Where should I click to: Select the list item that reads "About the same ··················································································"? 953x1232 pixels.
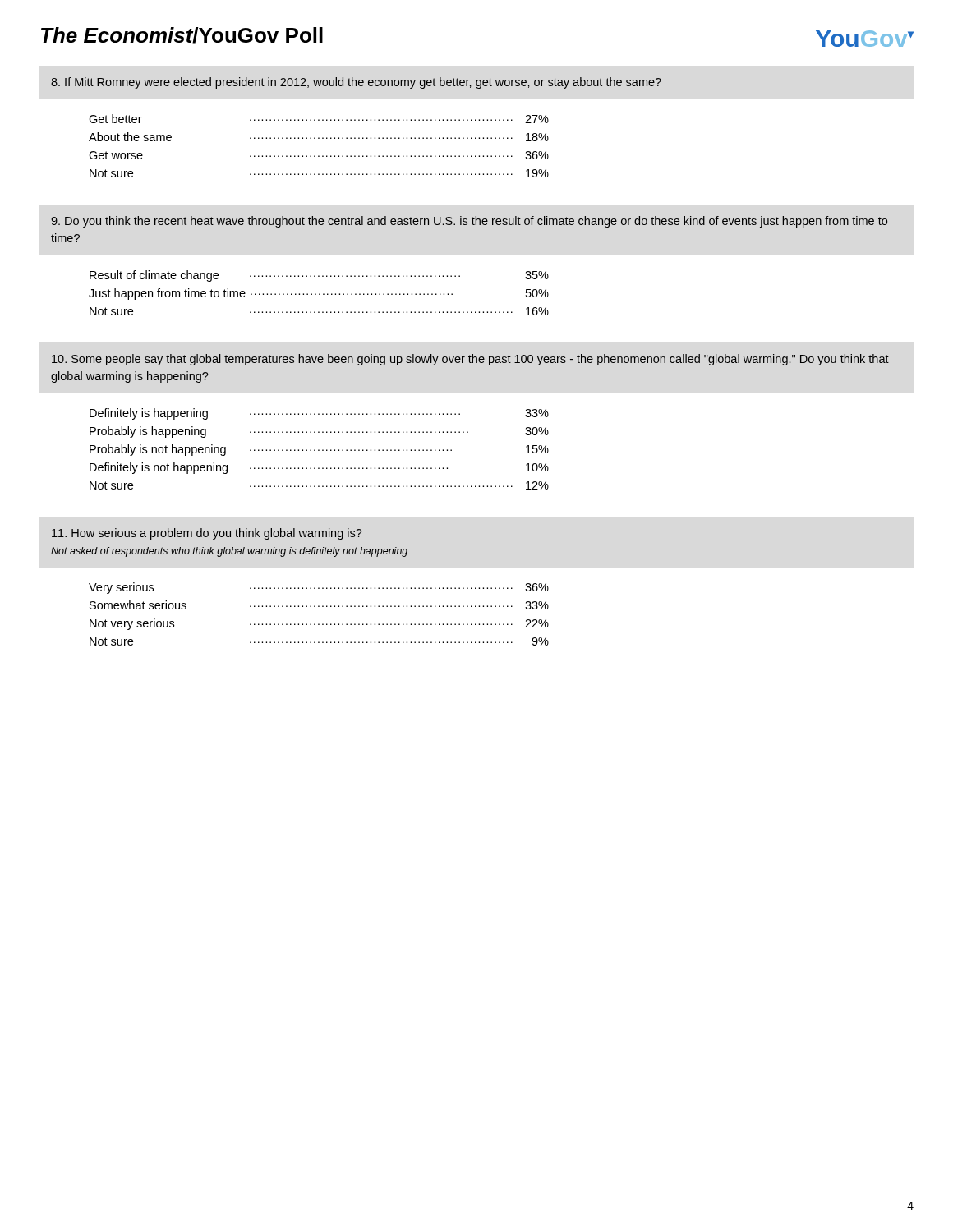click(x=319, y=137)
